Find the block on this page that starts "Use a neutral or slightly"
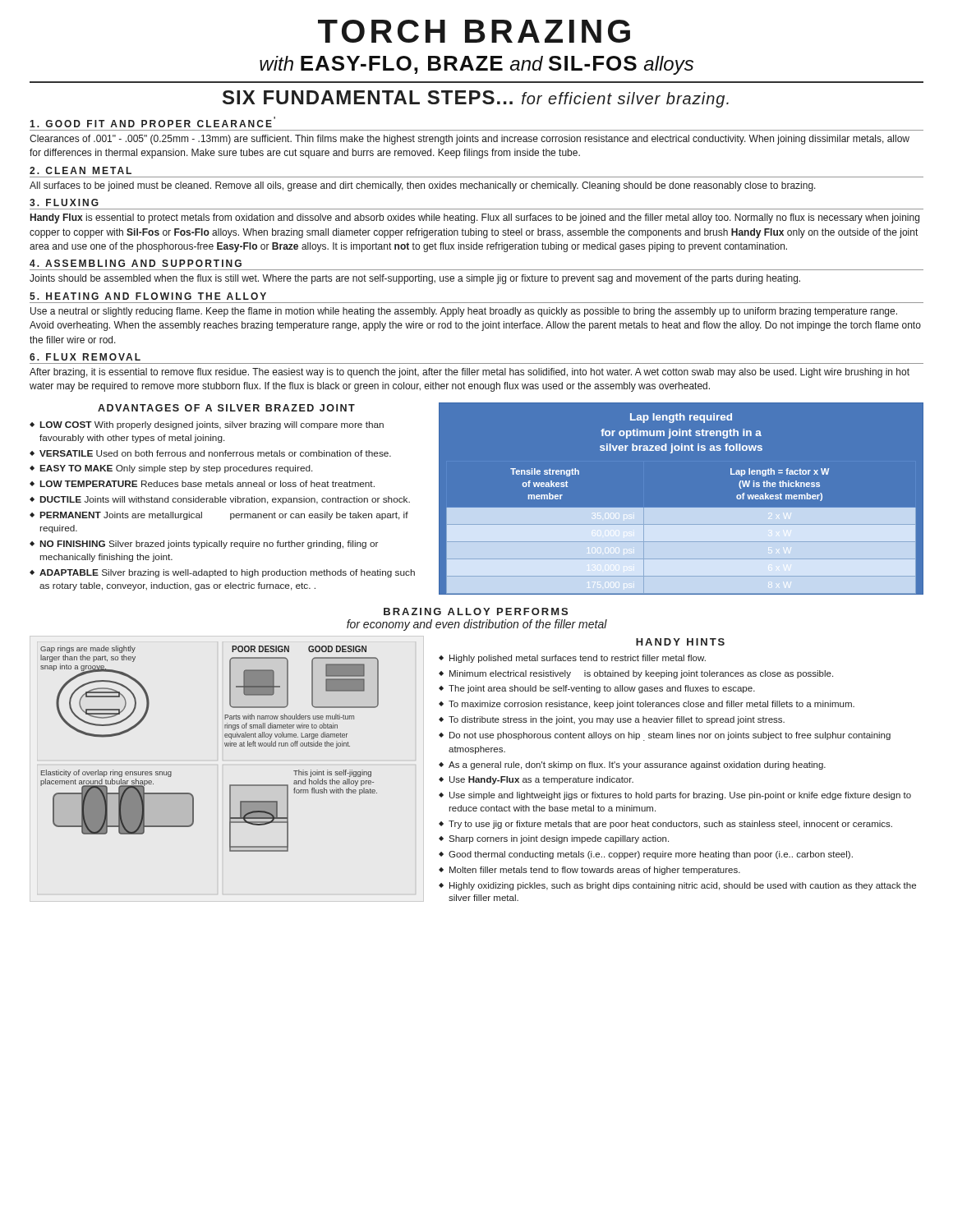This screenshot has width=953, height=1232. click(475, 325)
